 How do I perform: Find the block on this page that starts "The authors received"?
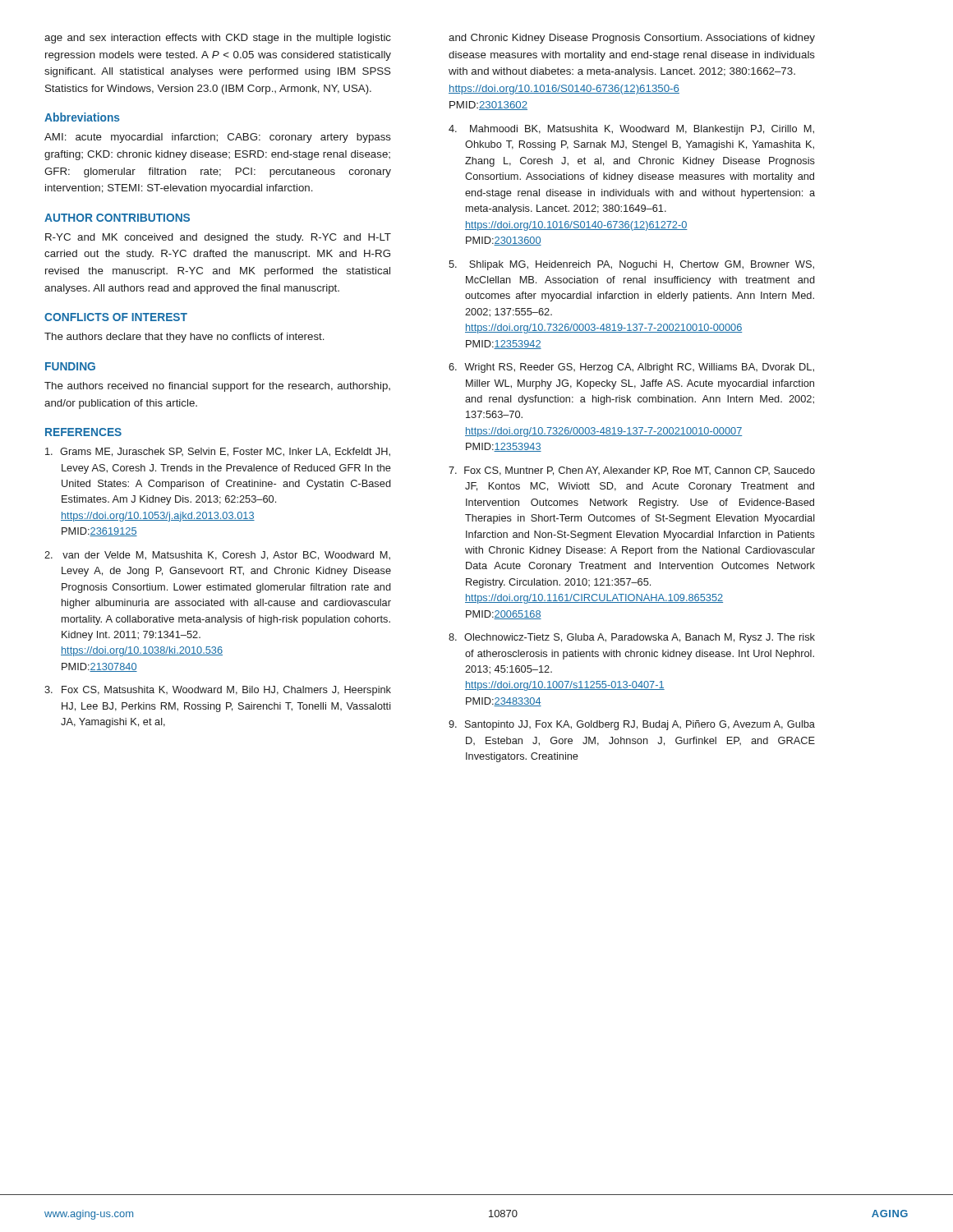(x=218, y=394)
